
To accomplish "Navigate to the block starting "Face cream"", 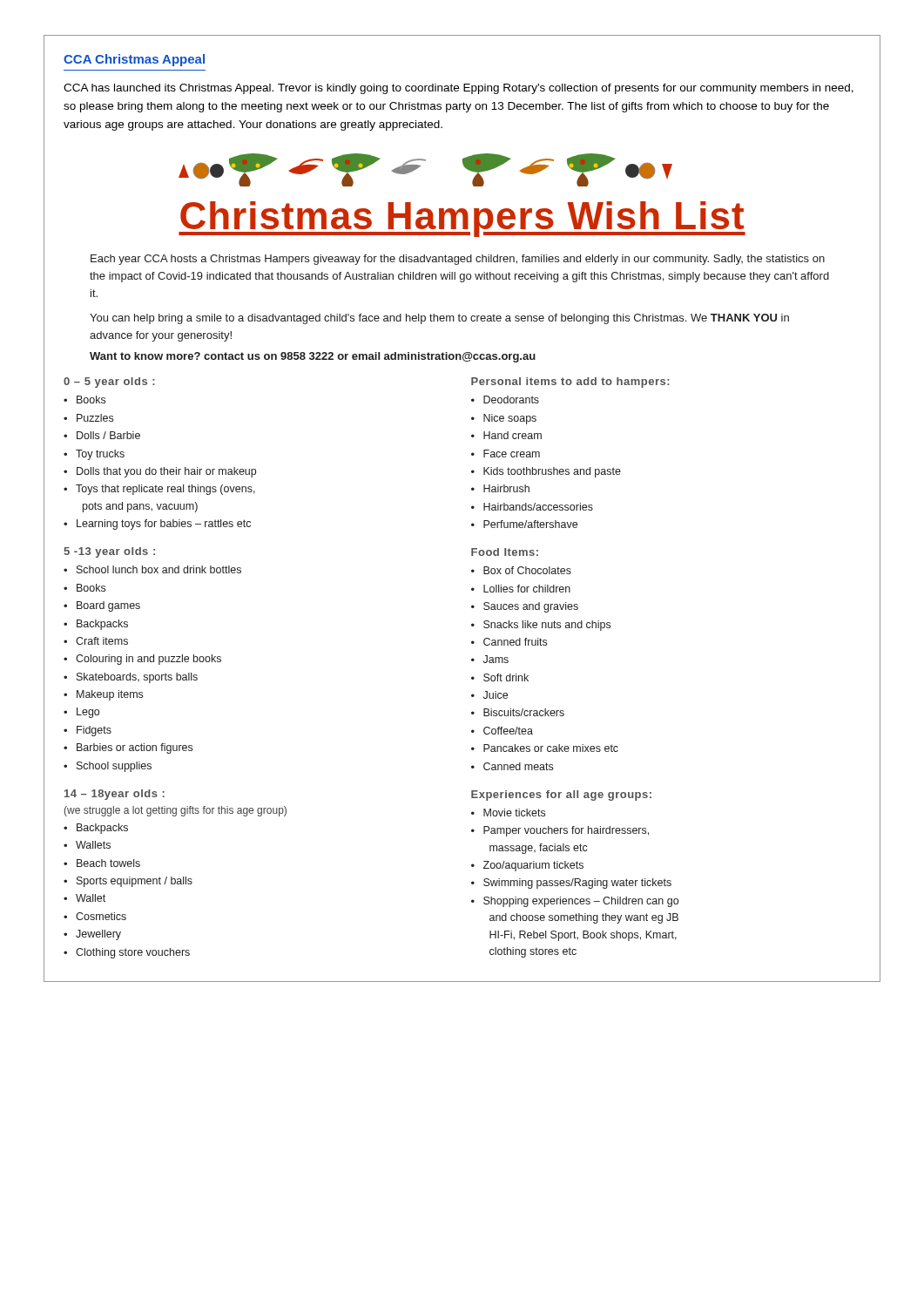I will tap(512, 454).
